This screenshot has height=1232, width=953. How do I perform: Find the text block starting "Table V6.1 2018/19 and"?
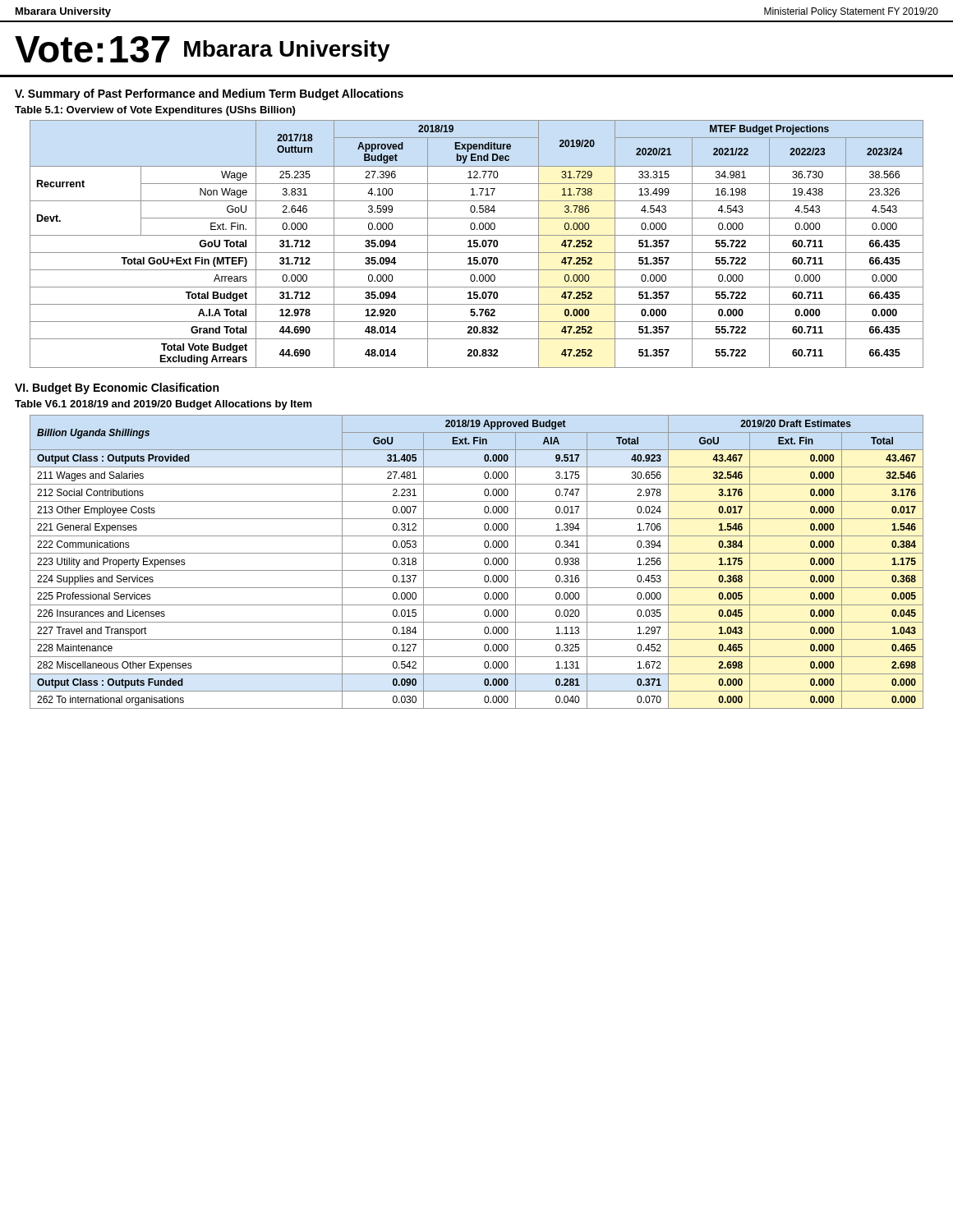[163, 404]
